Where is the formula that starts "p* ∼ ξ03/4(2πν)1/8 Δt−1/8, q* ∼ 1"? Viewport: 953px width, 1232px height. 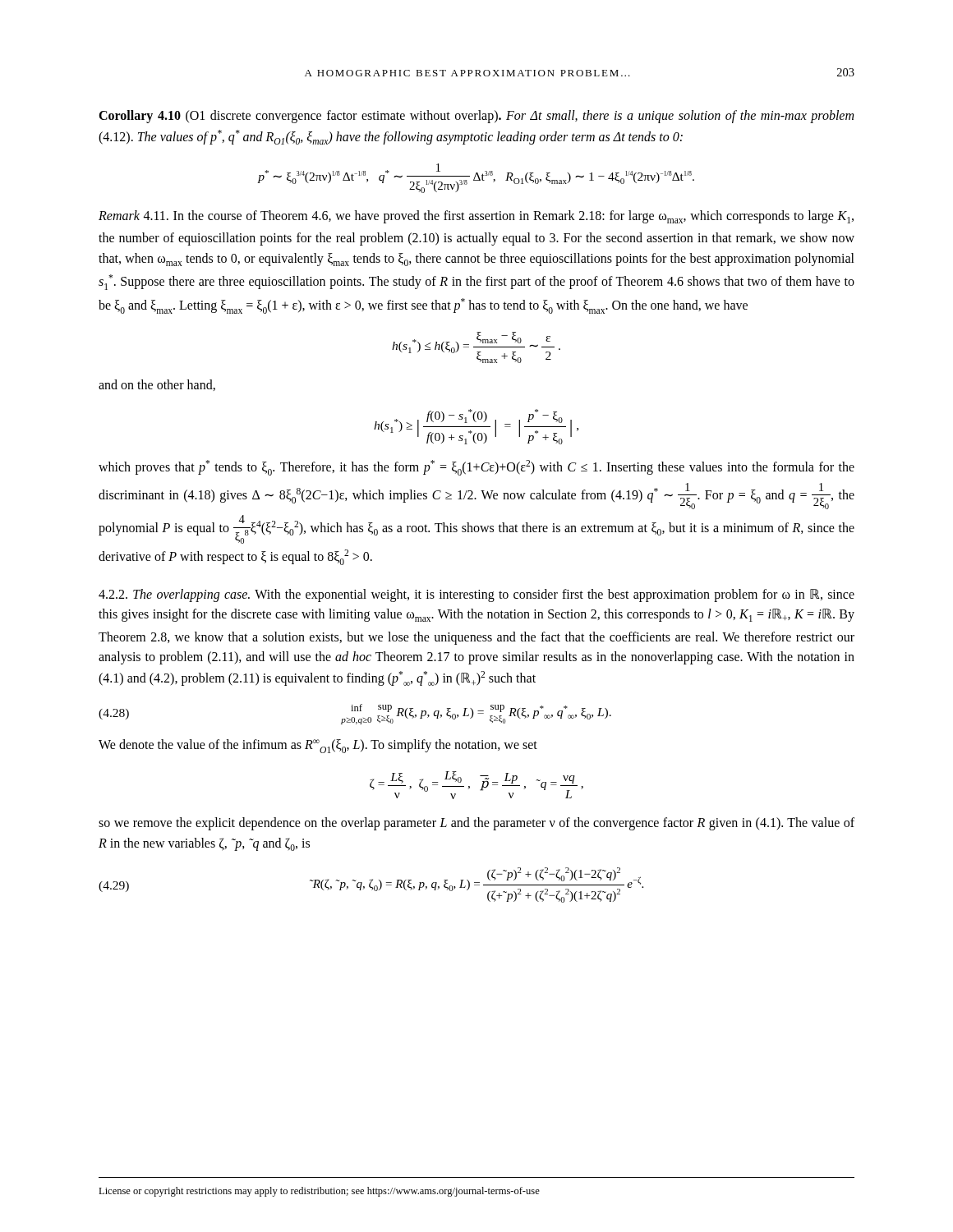click(476, 178)
